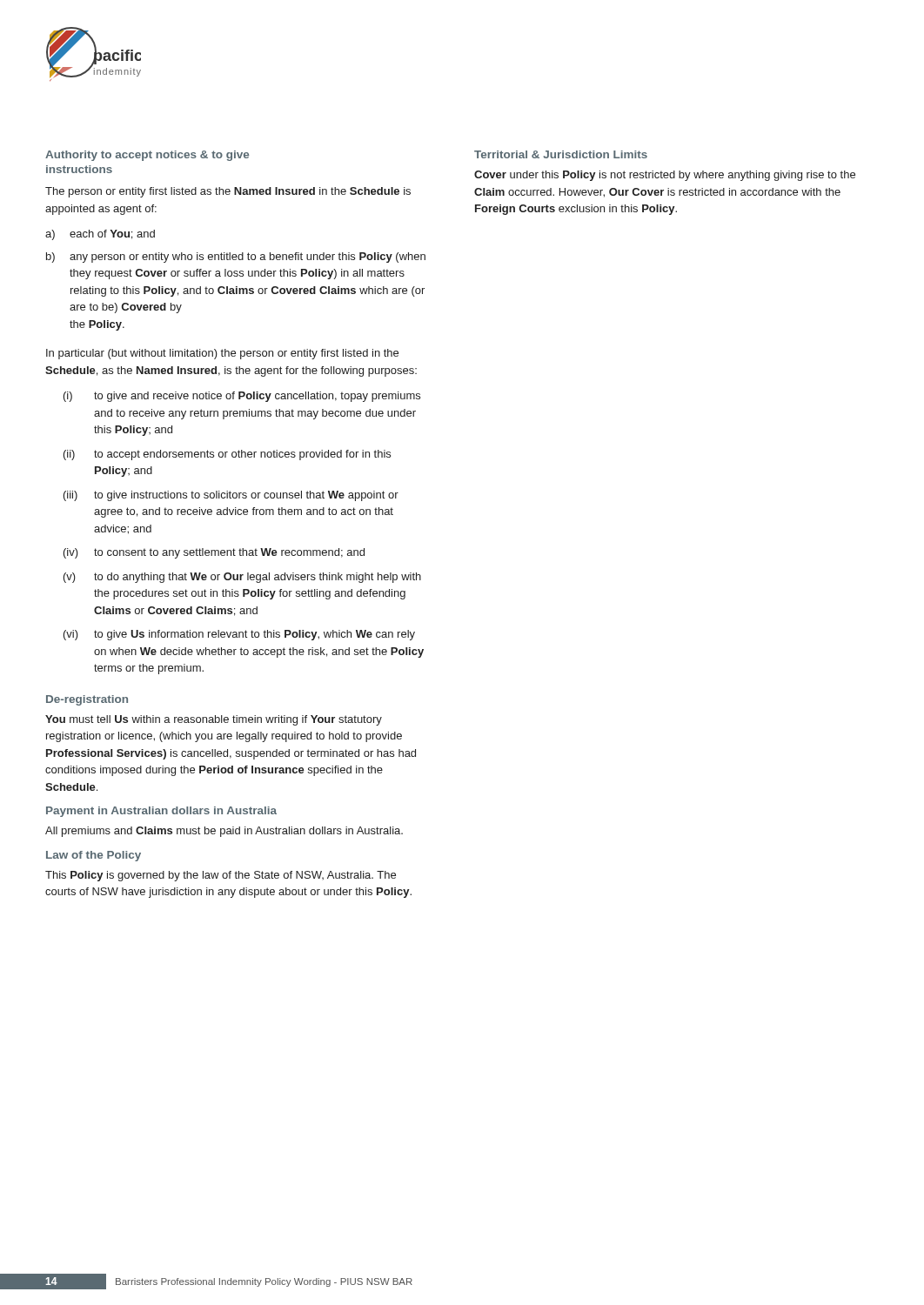Locate the list item that says "(v) to do anything that We or Our"
The width and height of the screenshot is (924, 1305).
click(245, 593)
